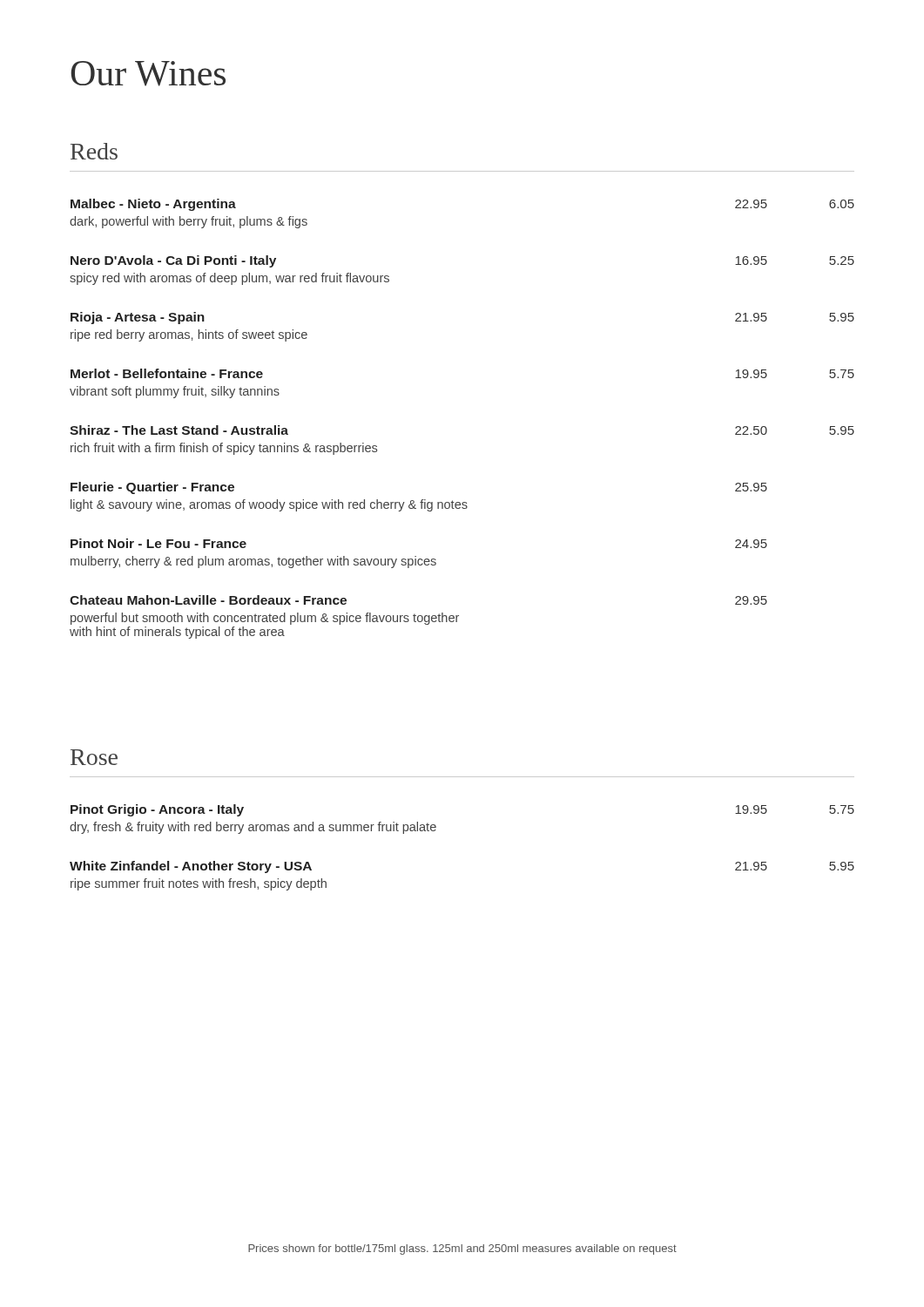The image size is (924, 1307).
Task: Locate the block of text that opens with "Pinot Grigio - Ancora - Italy"
Action: coord(163,811)
